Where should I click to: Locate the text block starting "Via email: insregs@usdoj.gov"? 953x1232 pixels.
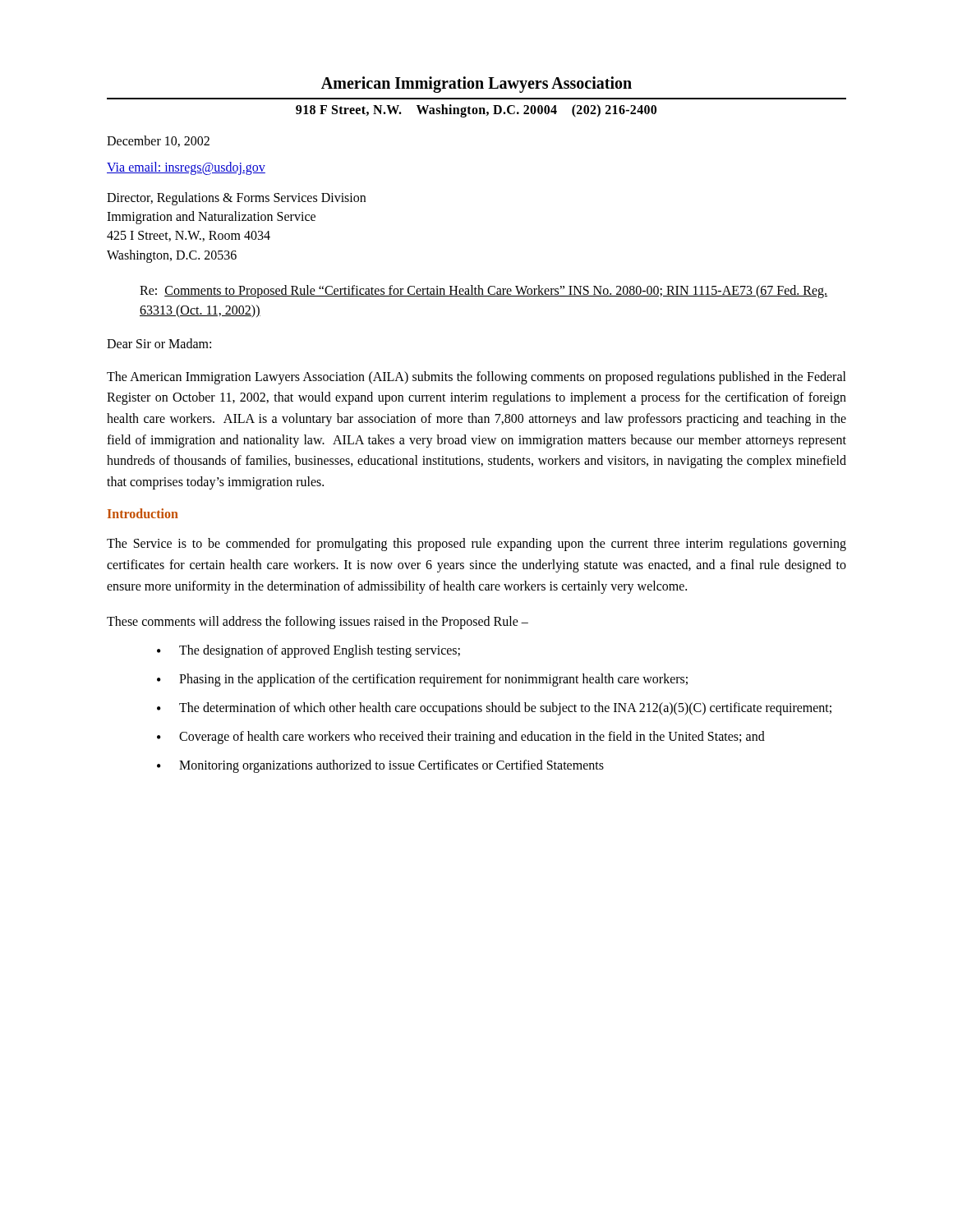(x=186, y=167)
